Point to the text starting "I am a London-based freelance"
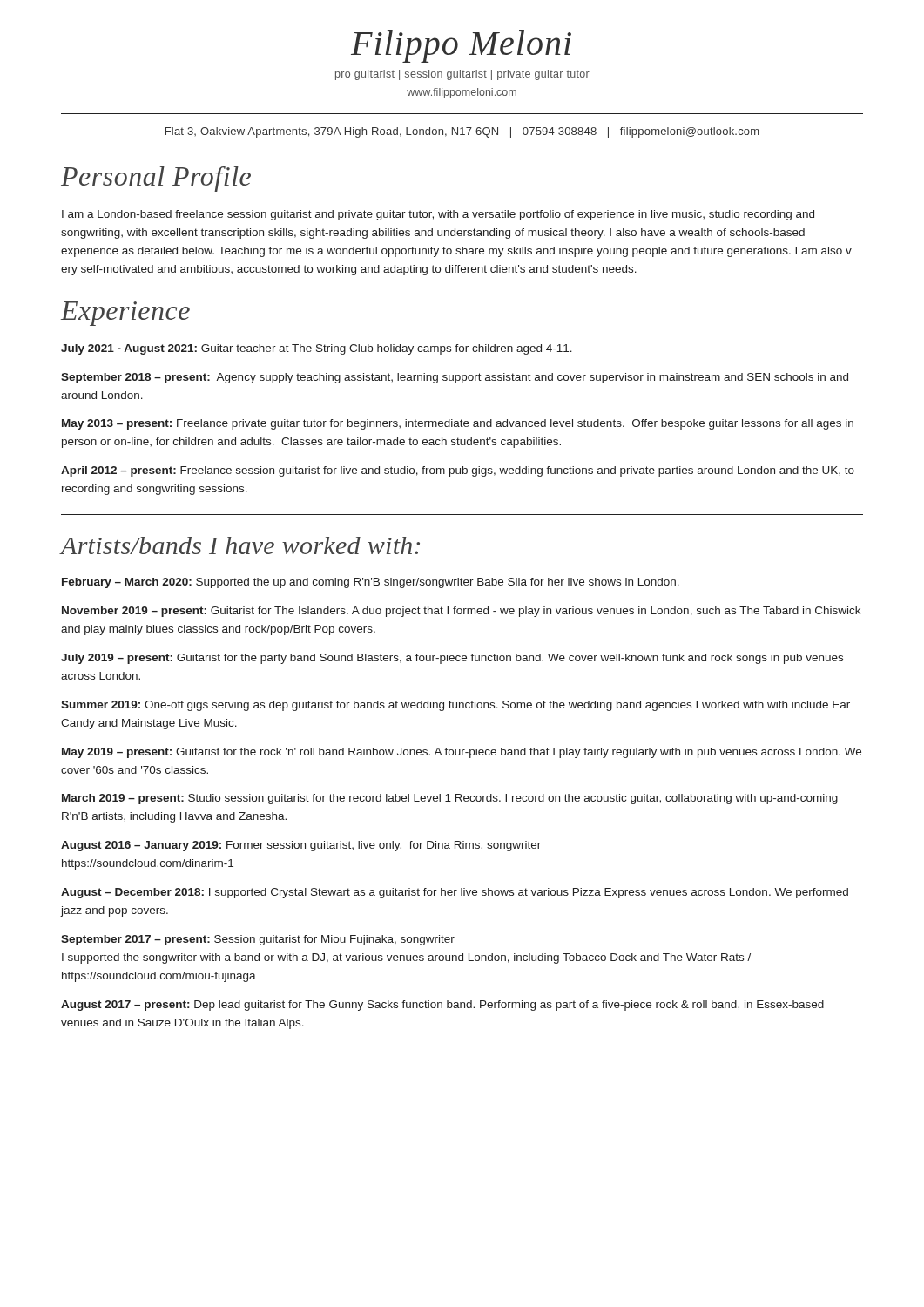This screenshot has width=924, height=1307. pos(456,241)
